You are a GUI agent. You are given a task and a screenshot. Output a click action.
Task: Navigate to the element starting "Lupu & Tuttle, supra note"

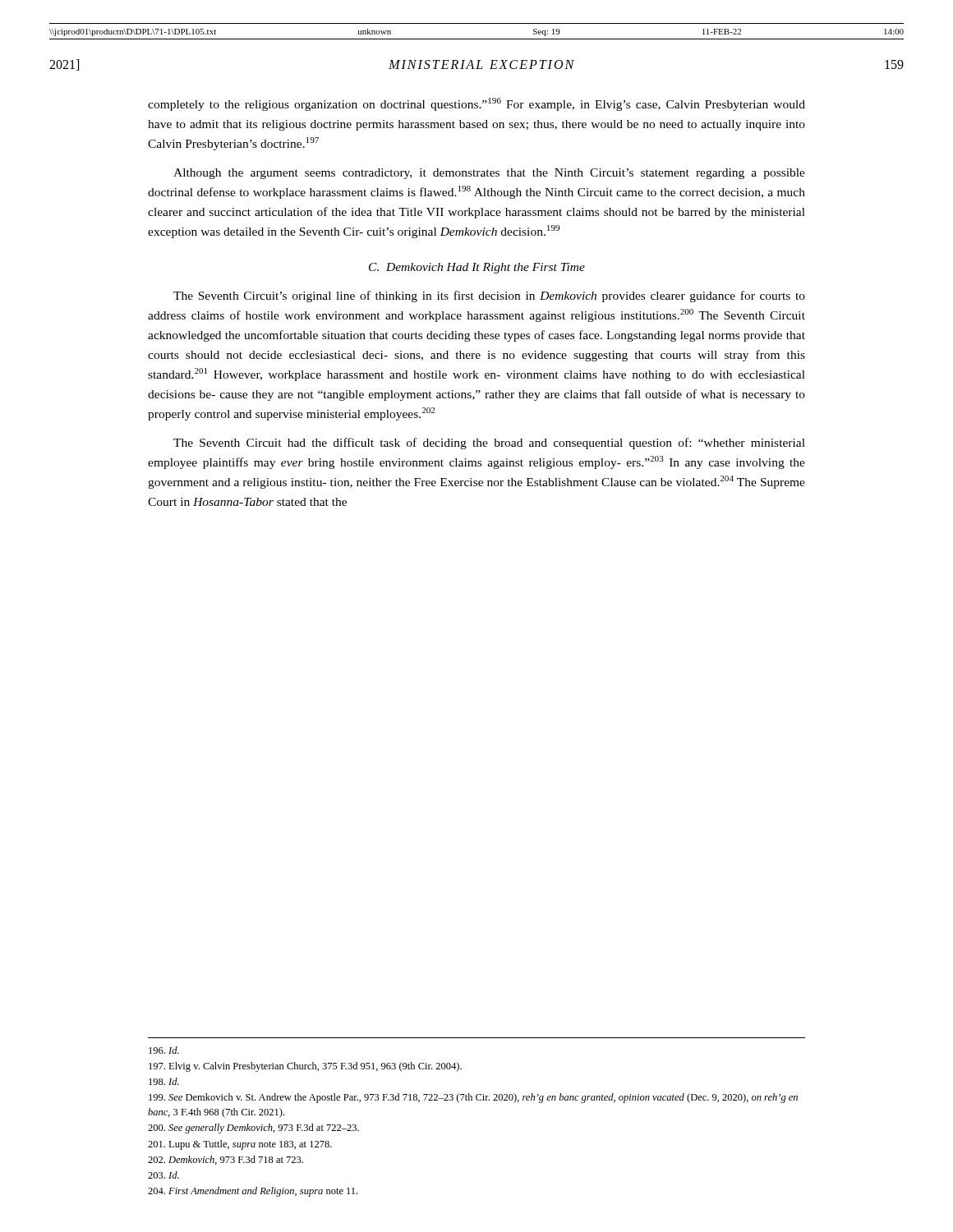point(240,1144)
